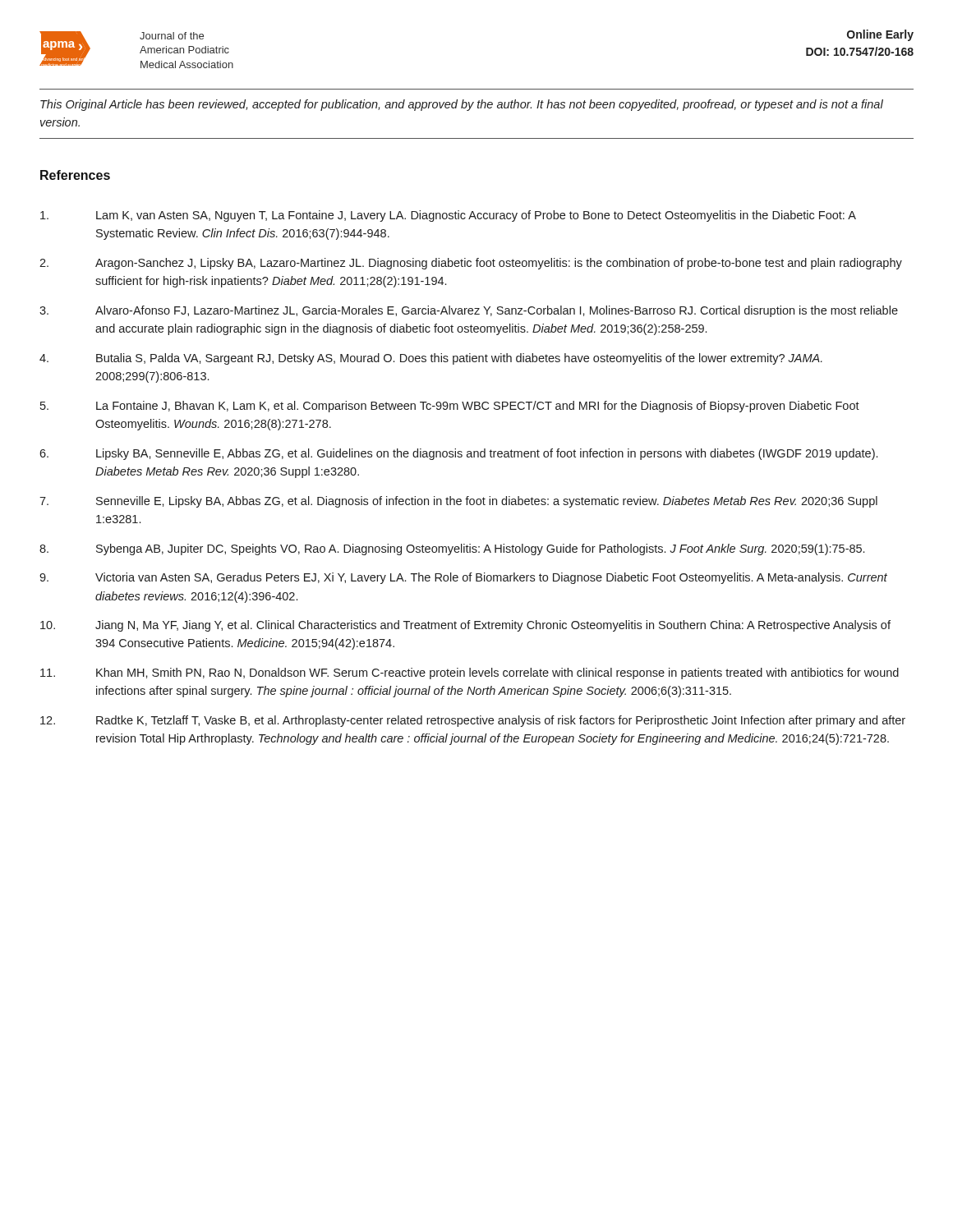The width and height of the screenshot is (953, 1232).
Task: Find the block on this page that starts "7. Senneville E, Lipsky"
Action: [476, 510]
